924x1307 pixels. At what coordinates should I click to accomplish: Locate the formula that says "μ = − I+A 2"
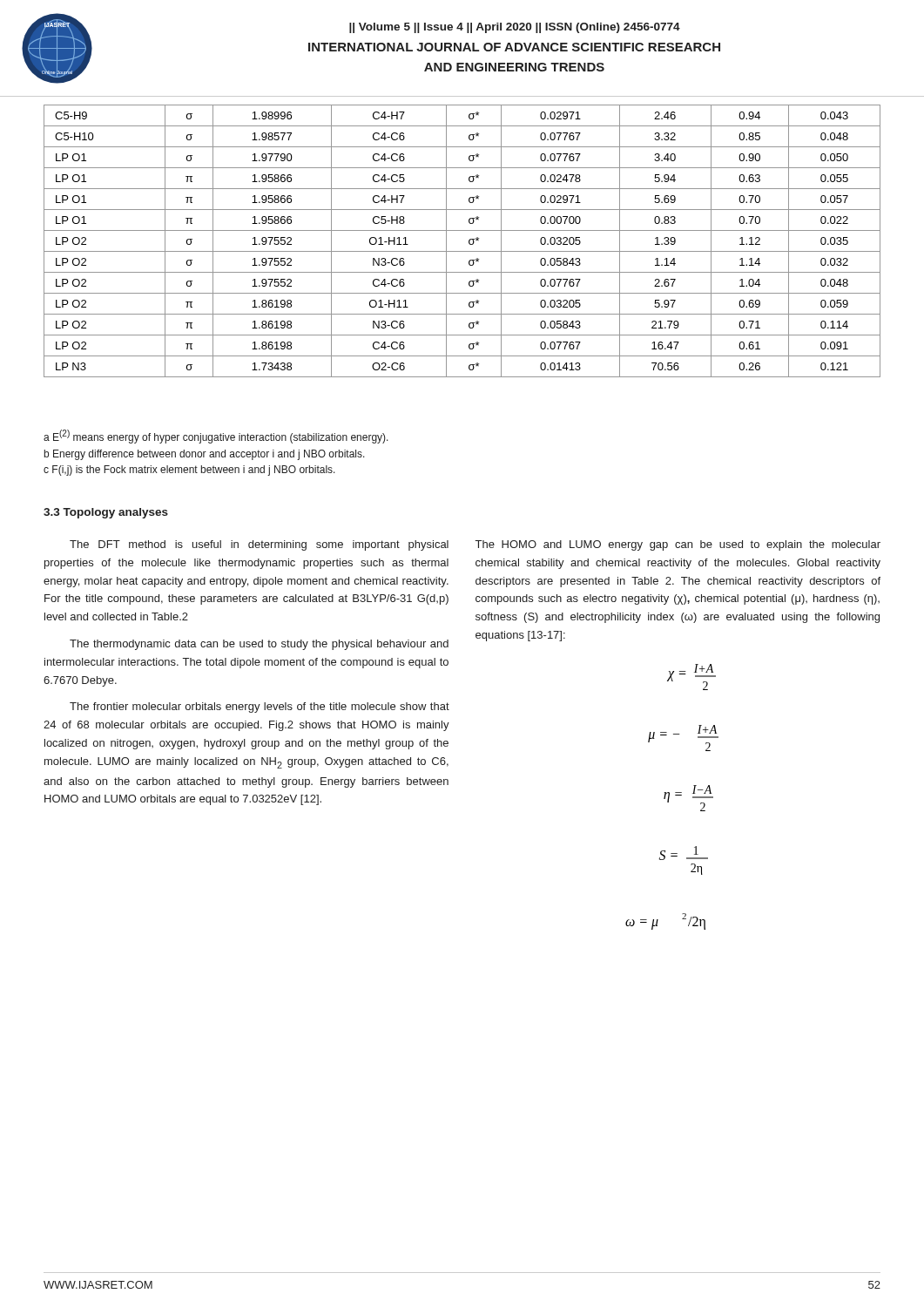[678, 745]
